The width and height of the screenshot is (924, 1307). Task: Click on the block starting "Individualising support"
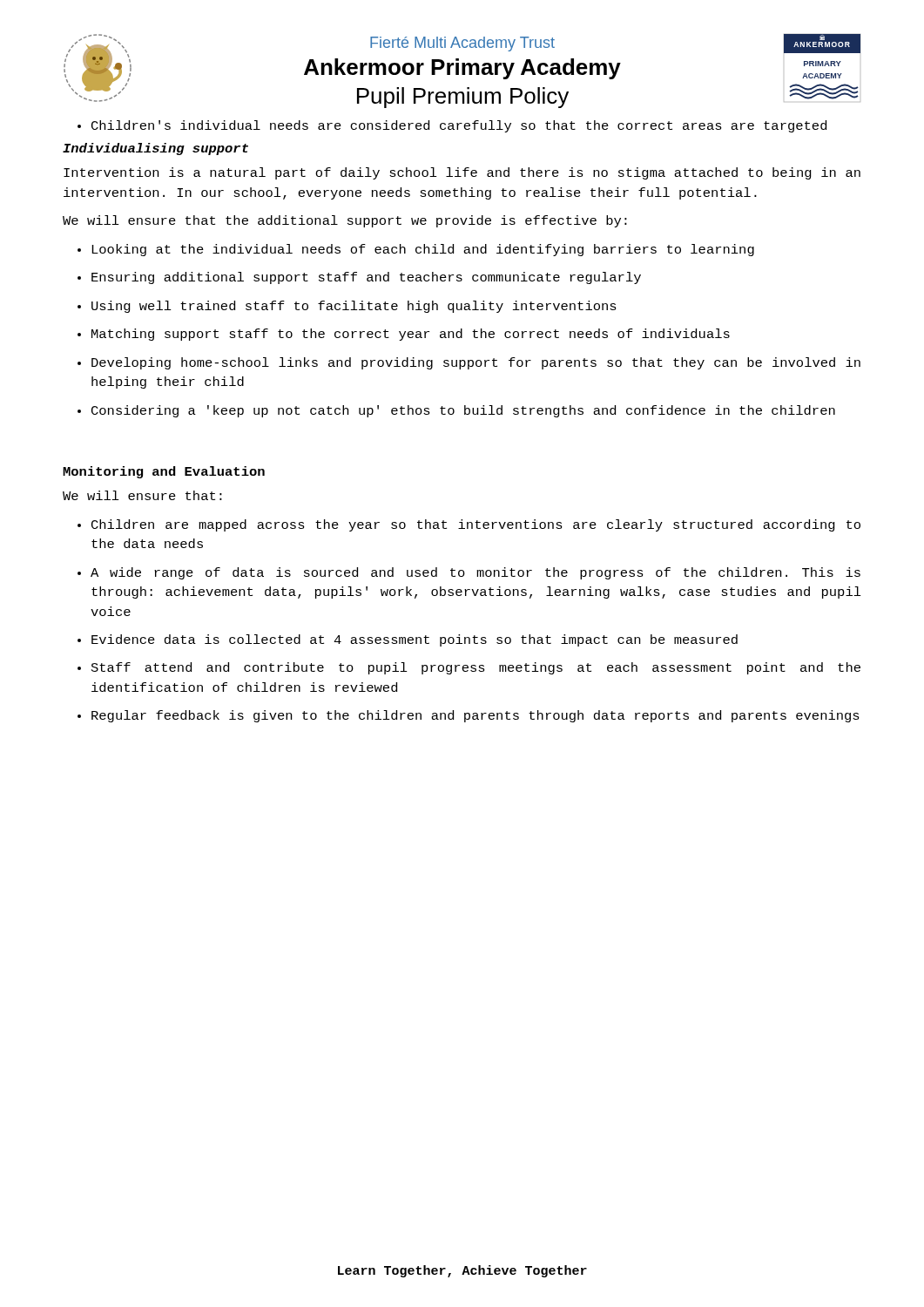(156, 149)
